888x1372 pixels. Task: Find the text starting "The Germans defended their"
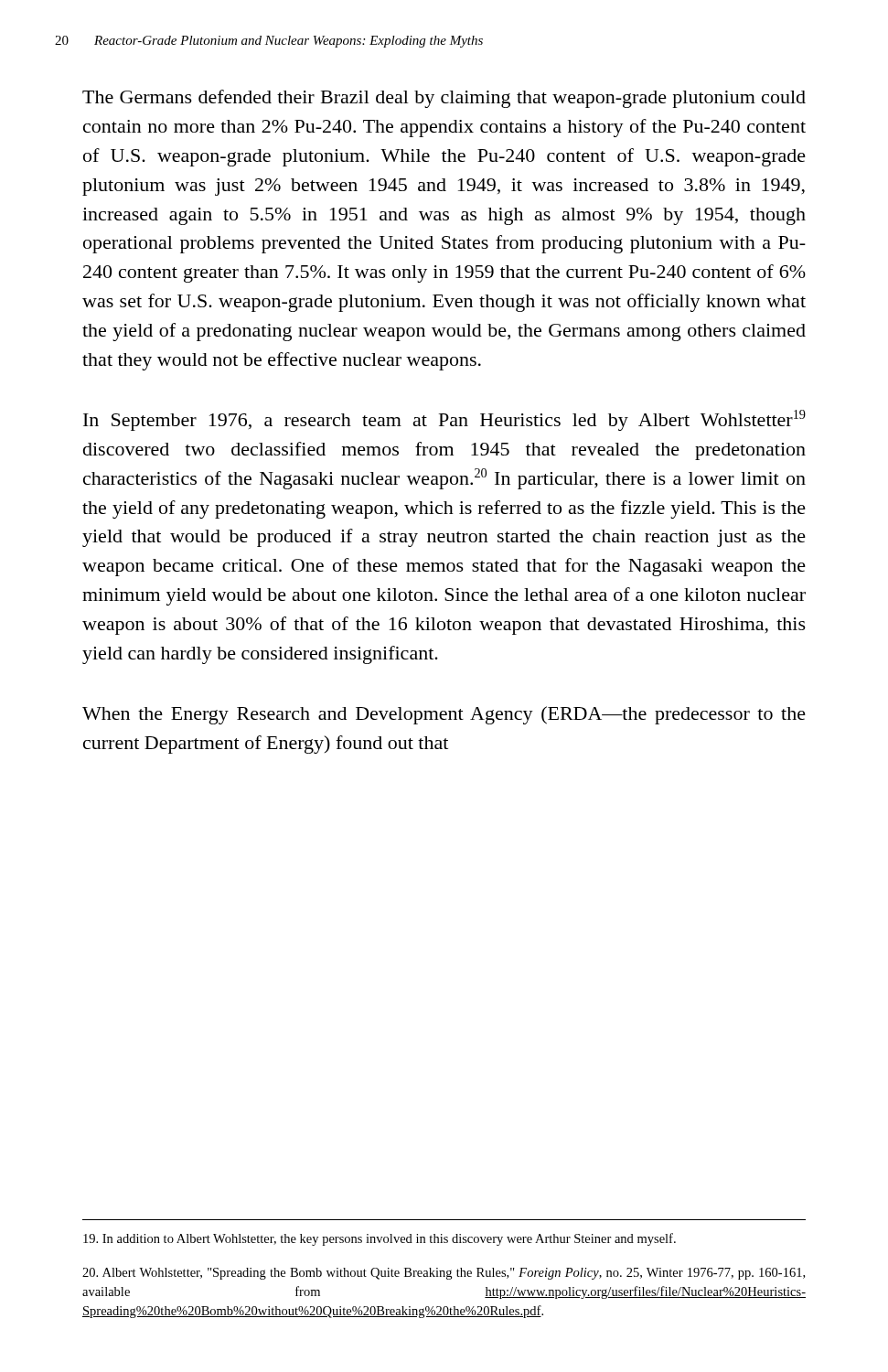[444, 228]
